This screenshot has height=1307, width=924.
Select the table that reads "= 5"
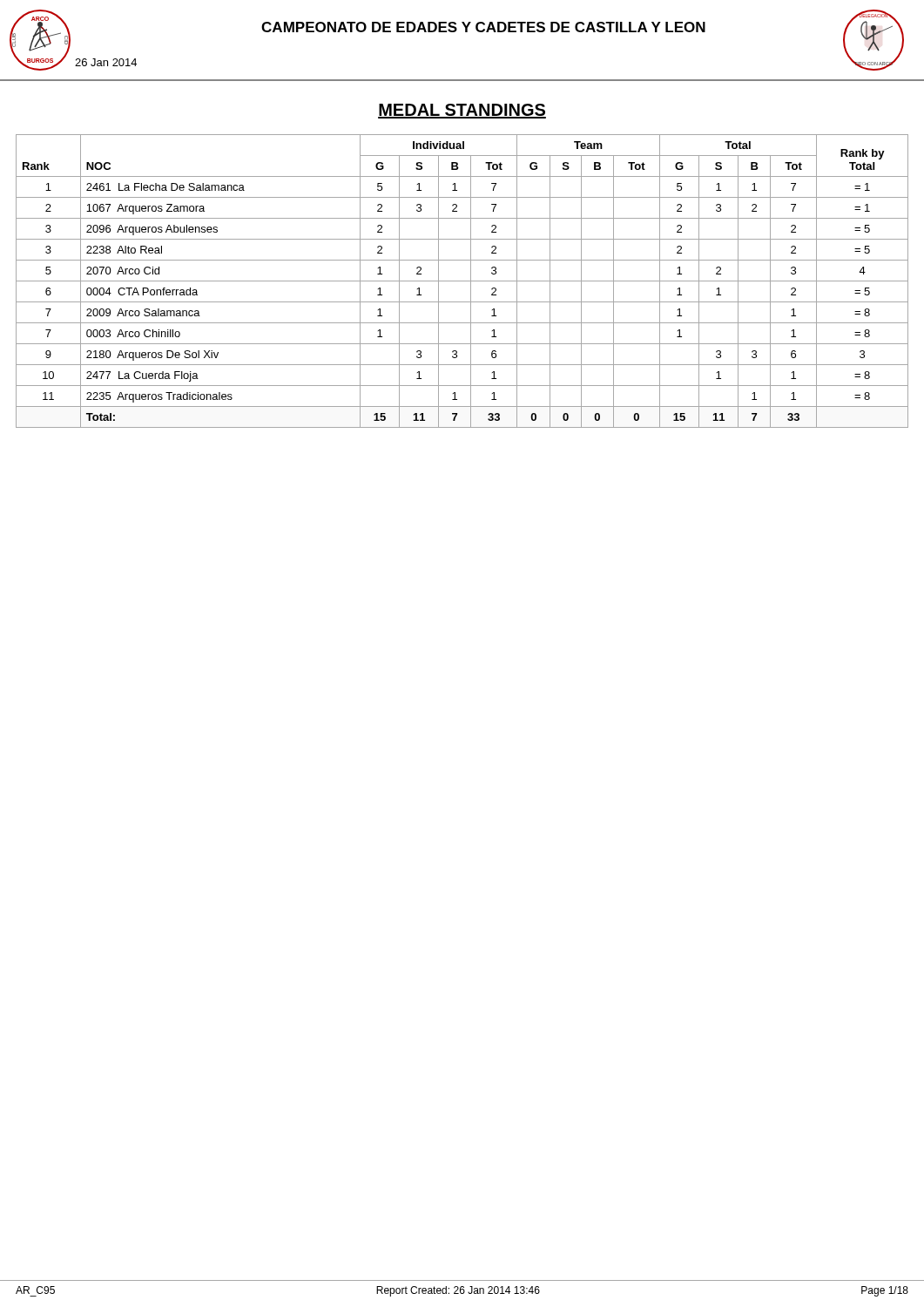click(x=462, y=281)
